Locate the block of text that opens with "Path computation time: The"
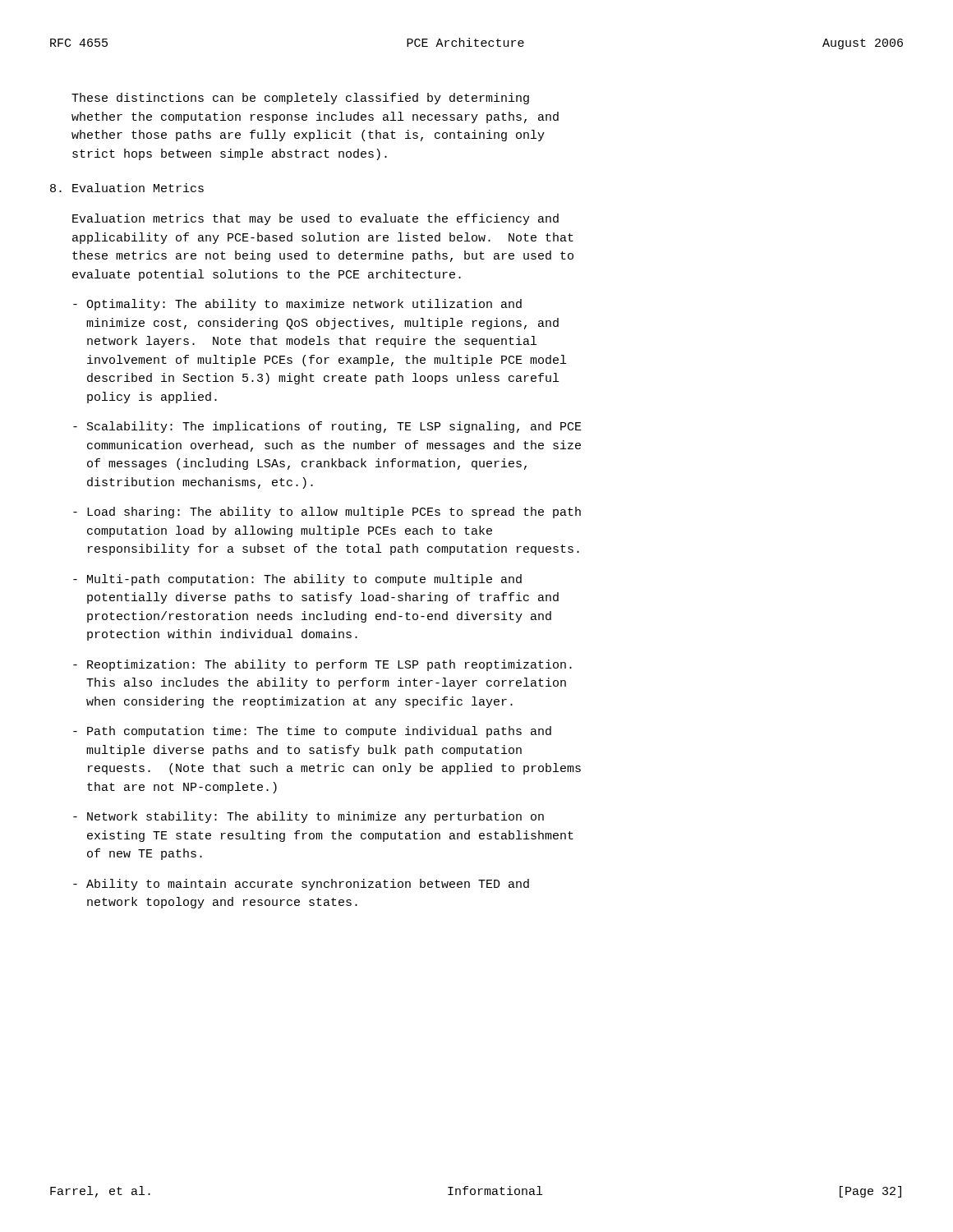Image resolution: width=953 pixels, height=1232 pixels. tap(316, 760)
